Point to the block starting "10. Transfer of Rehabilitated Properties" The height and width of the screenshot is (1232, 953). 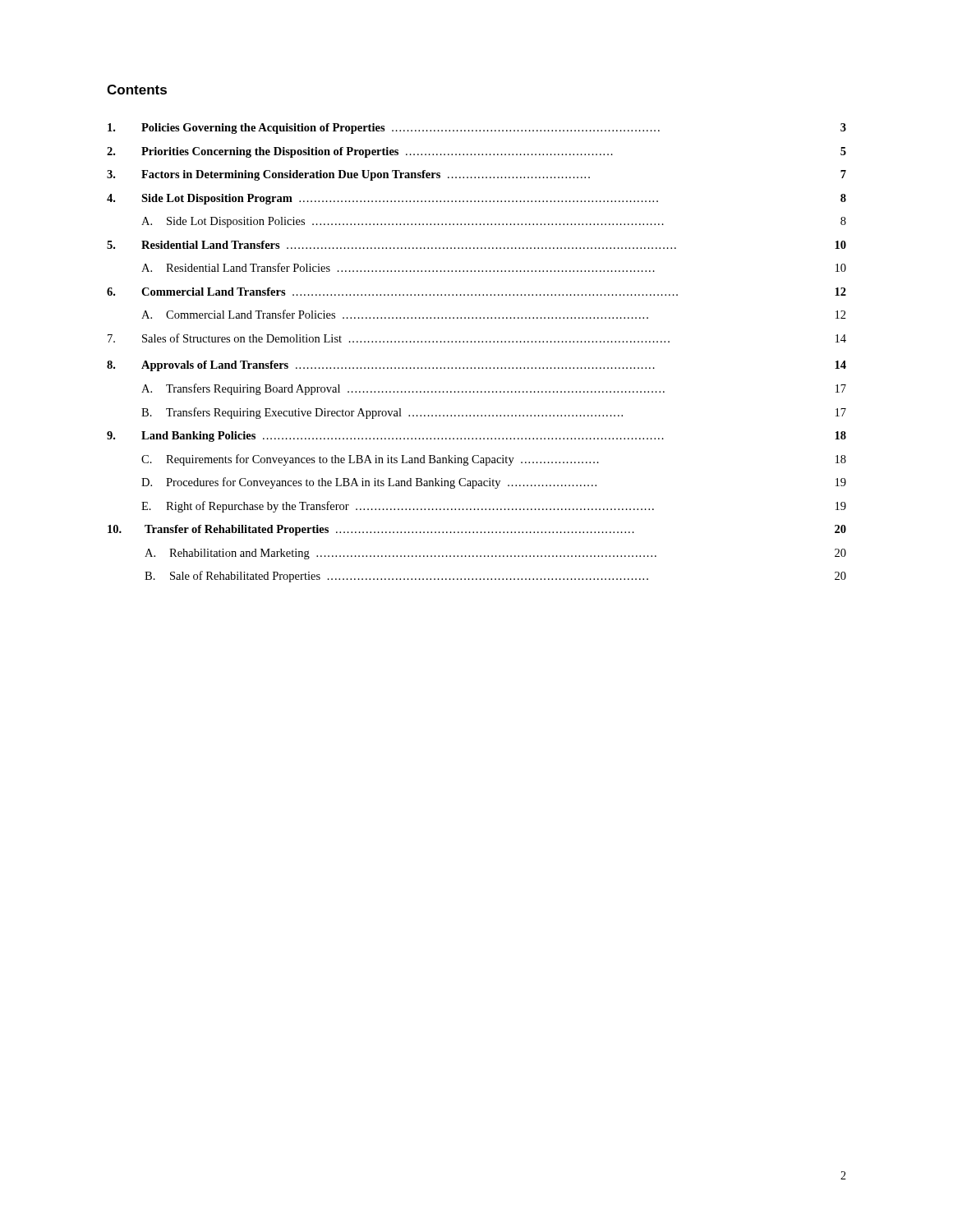[476, 530]
